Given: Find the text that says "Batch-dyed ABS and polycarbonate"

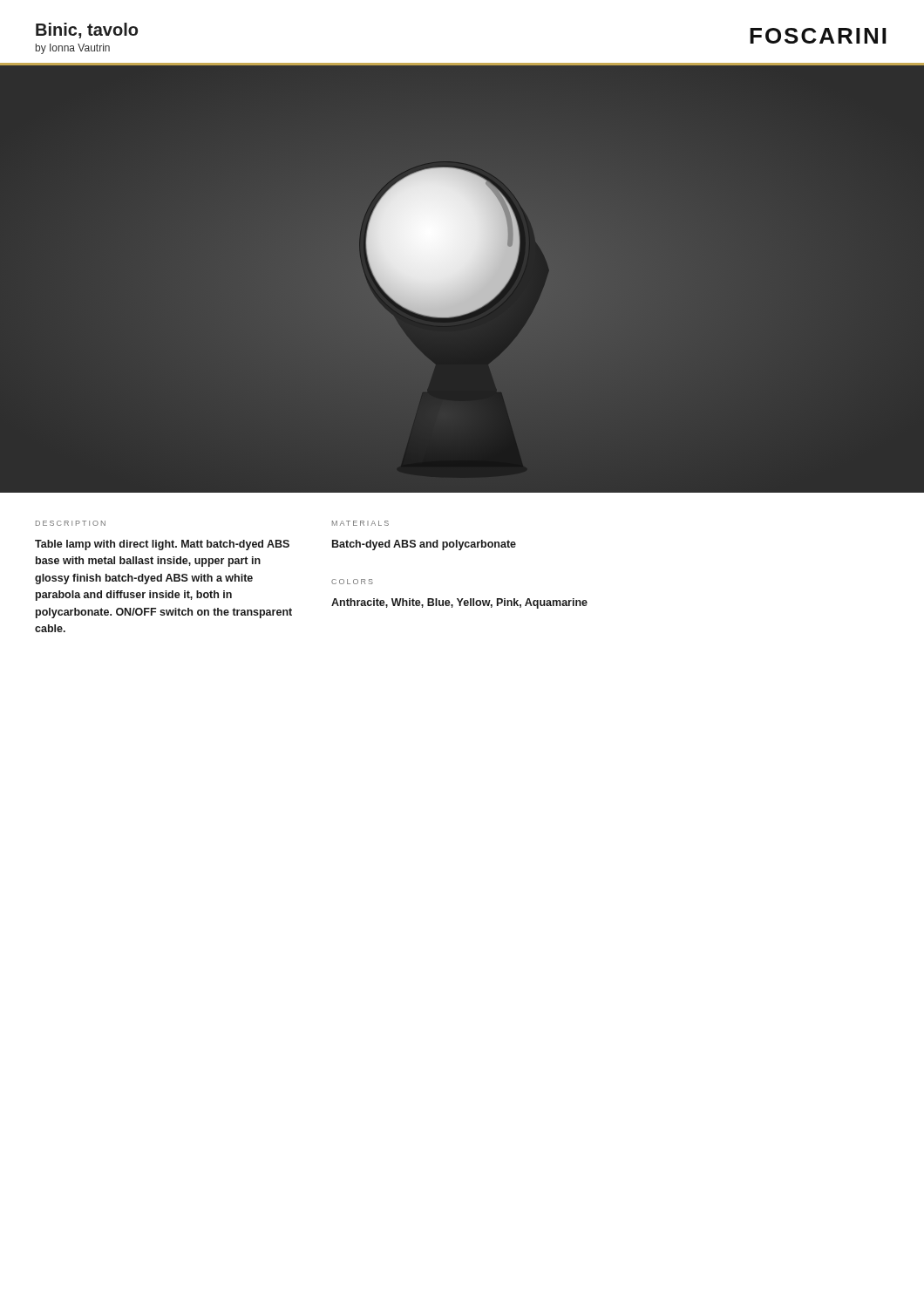Looking at the screenshot, I should tap(424, 544).
